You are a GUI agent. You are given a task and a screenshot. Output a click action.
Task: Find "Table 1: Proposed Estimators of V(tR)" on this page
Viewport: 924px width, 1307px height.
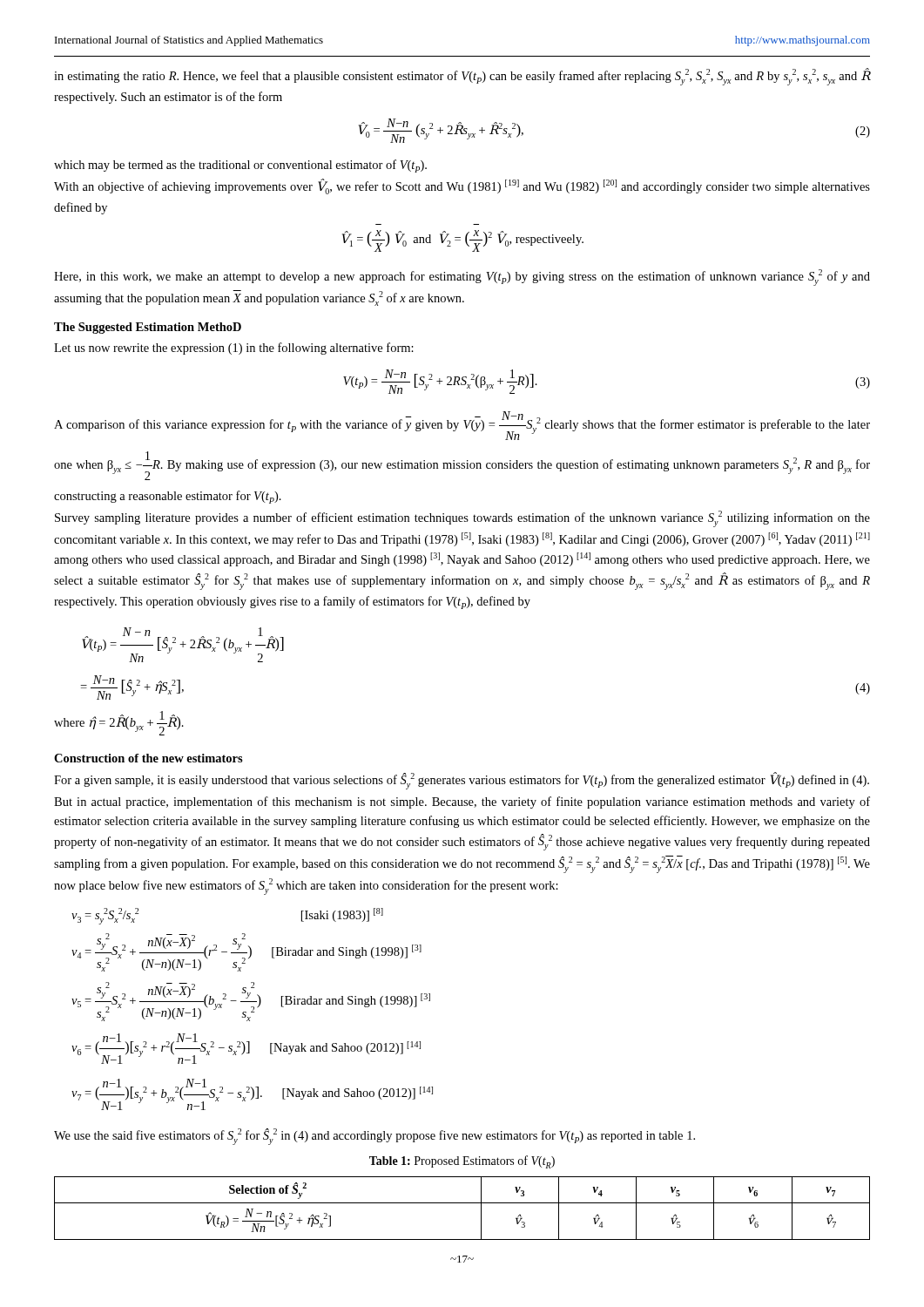462,1162
